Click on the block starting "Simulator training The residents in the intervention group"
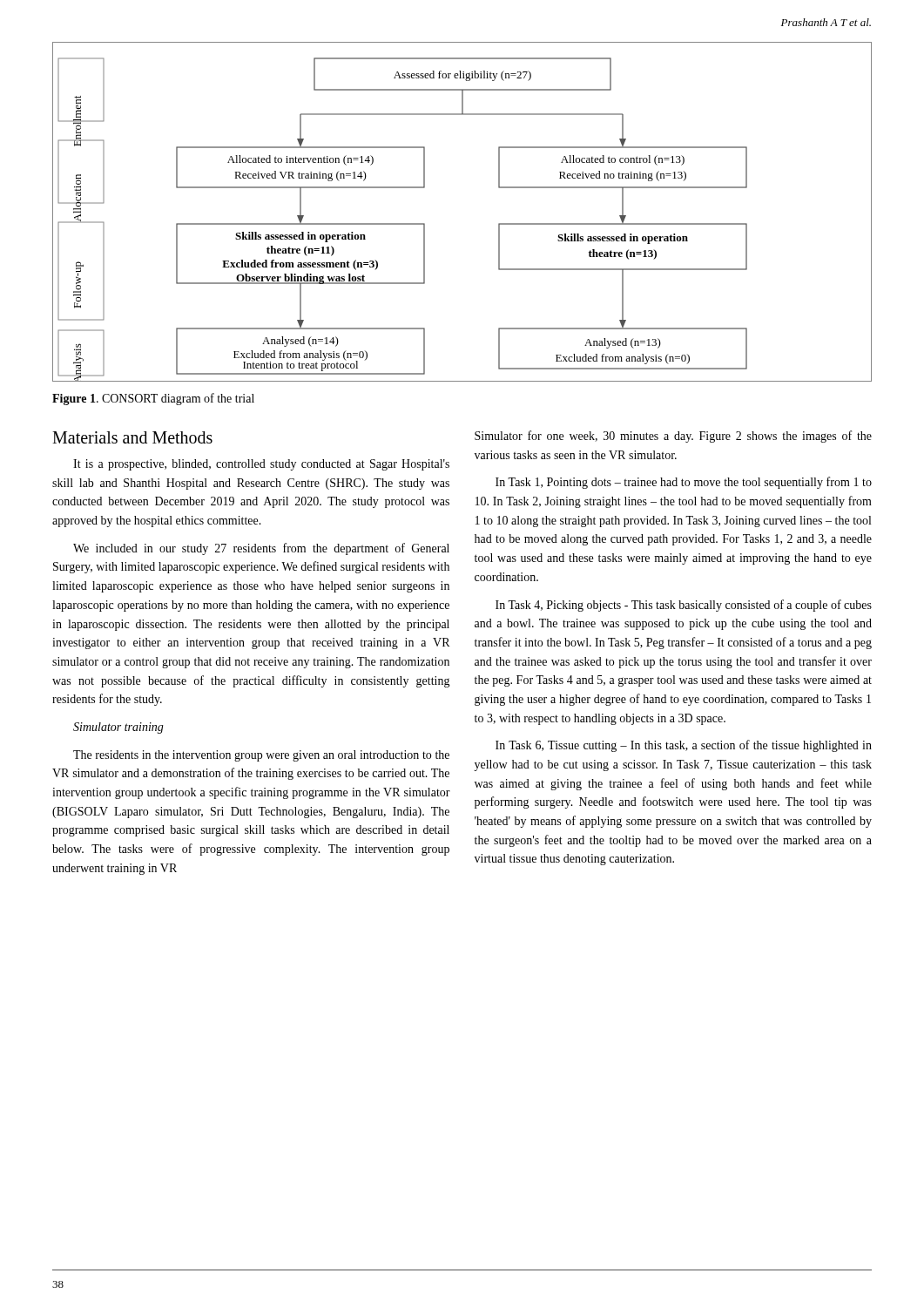The image size is (924, 1307). 251,798
